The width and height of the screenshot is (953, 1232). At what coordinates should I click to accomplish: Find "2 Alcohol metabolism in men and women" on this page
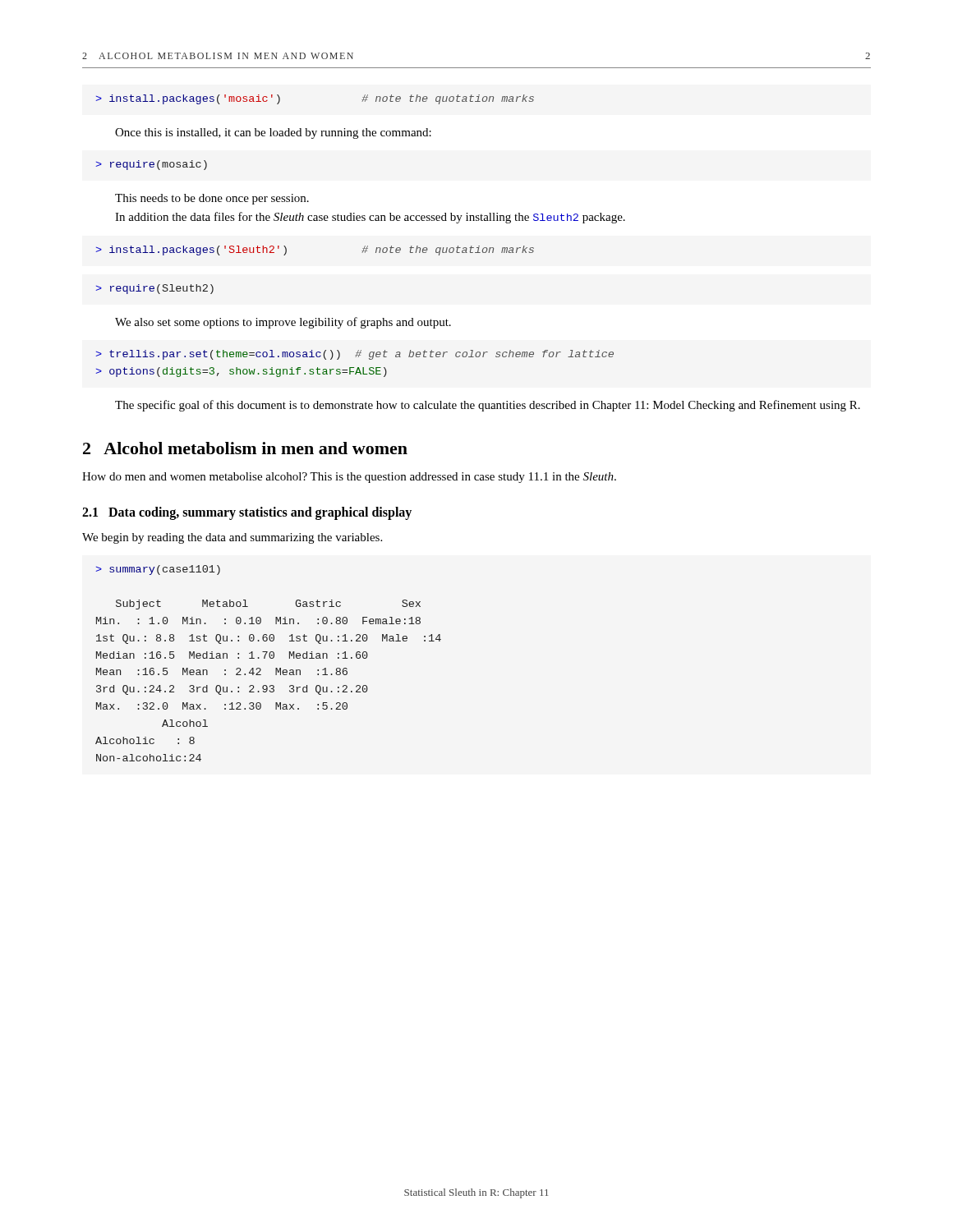(x=245, y=448)
